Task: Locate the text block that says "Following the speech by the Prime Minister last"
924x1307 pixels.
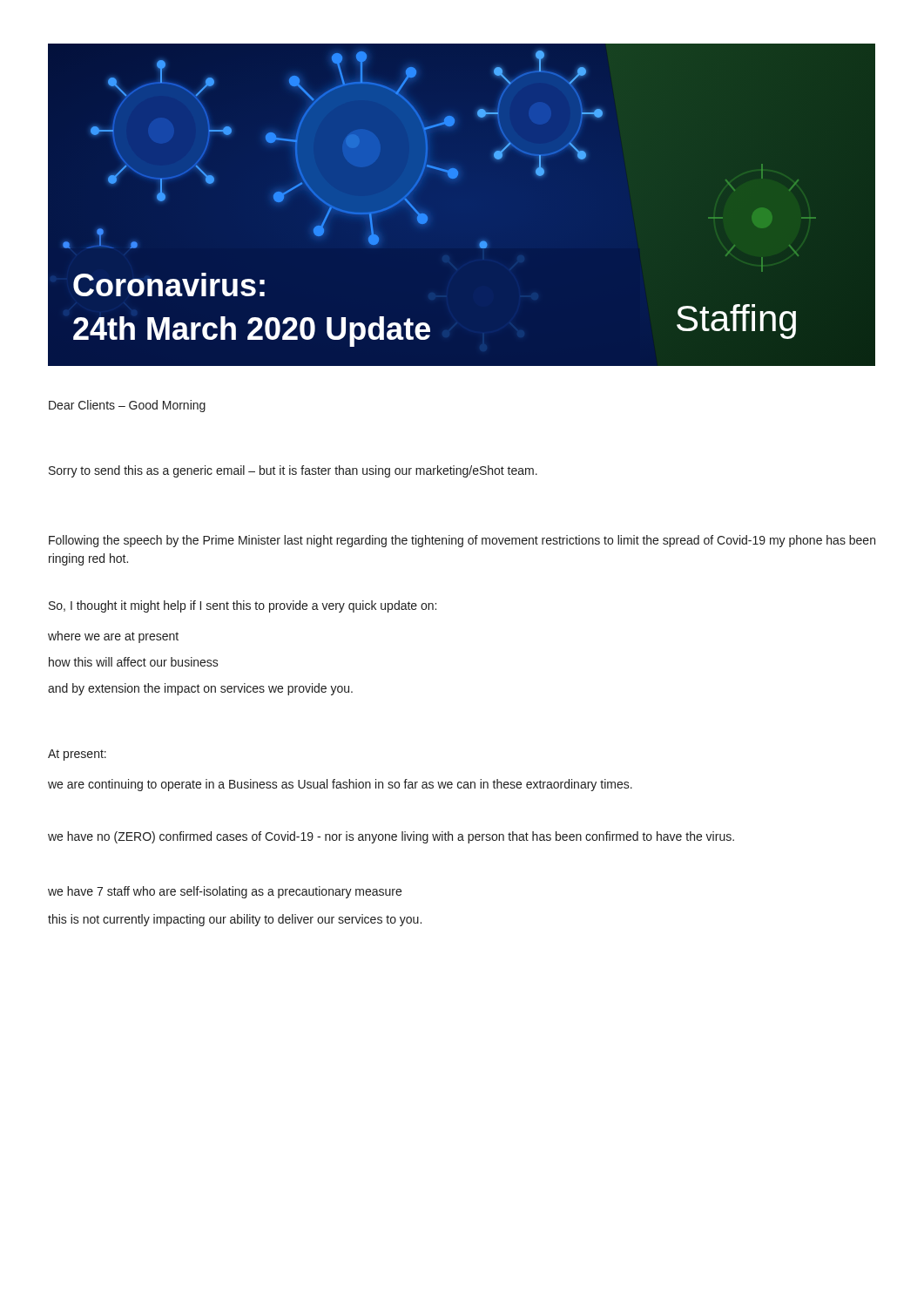Action: [462, 549]
